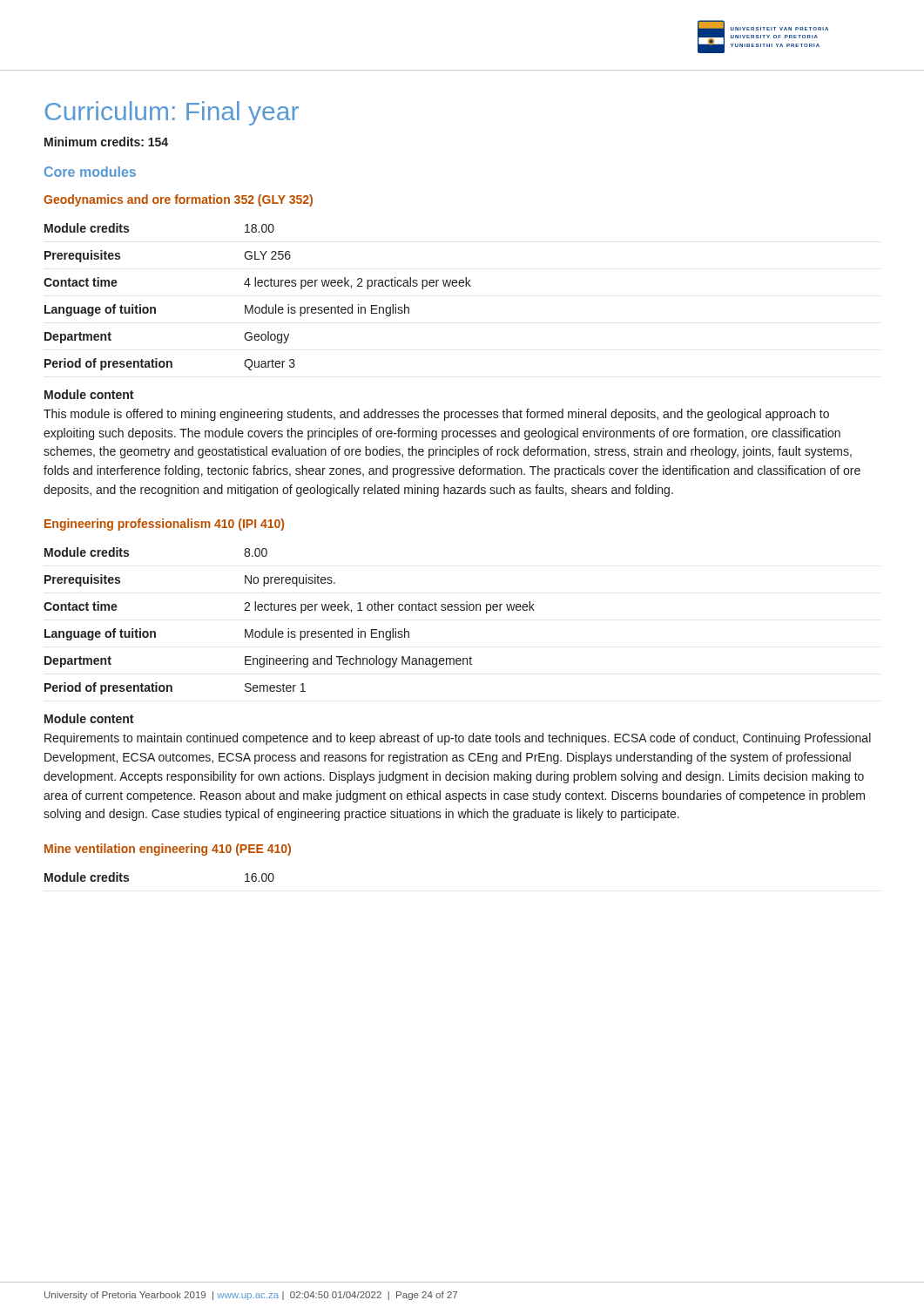The width and height of the screenshot is (924, 1307).
Task: Locate the title that reads "Curriculum: Final year"
Action: coord(171,111)
